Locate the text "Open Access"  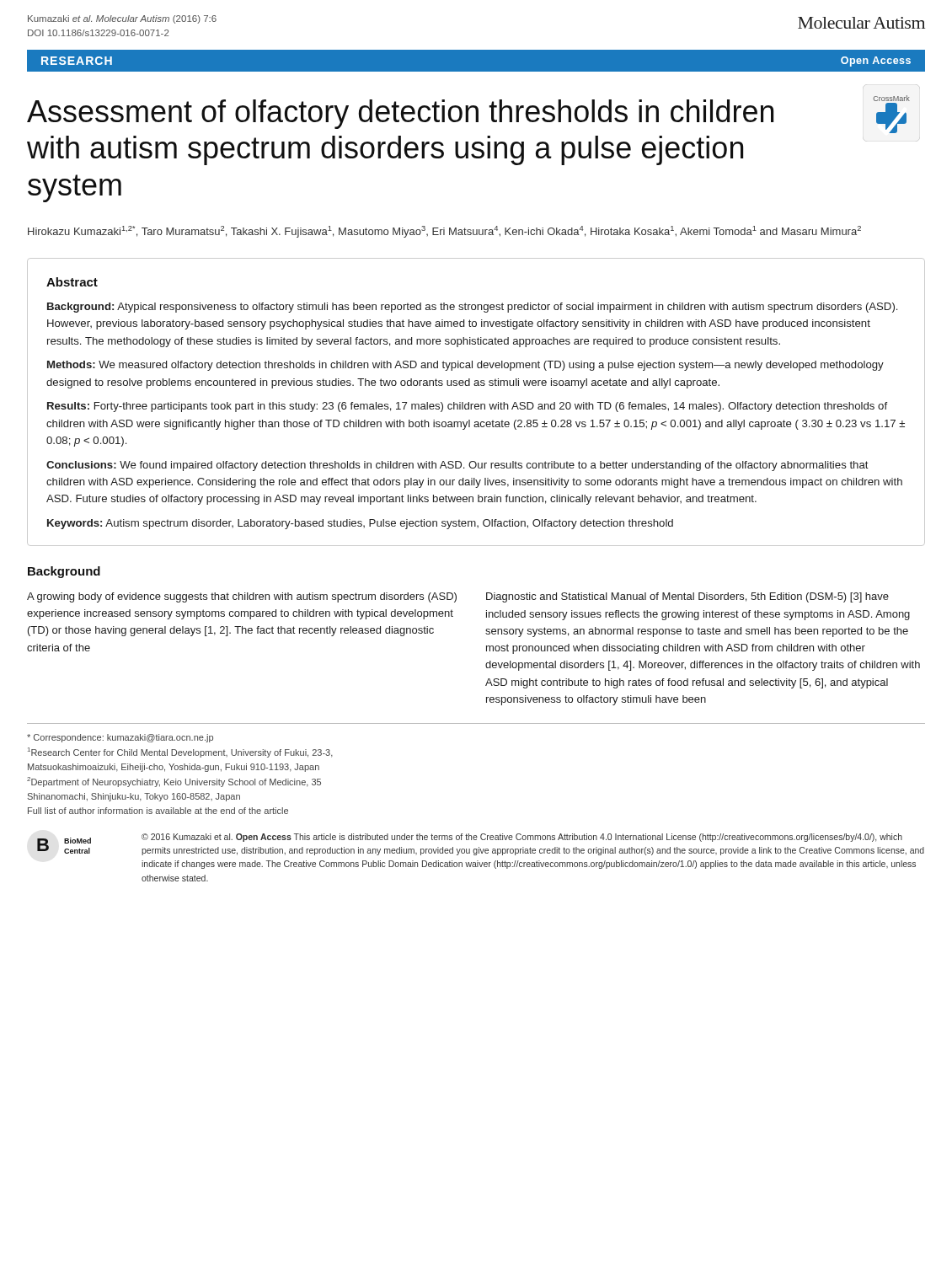tap(876, 60)
